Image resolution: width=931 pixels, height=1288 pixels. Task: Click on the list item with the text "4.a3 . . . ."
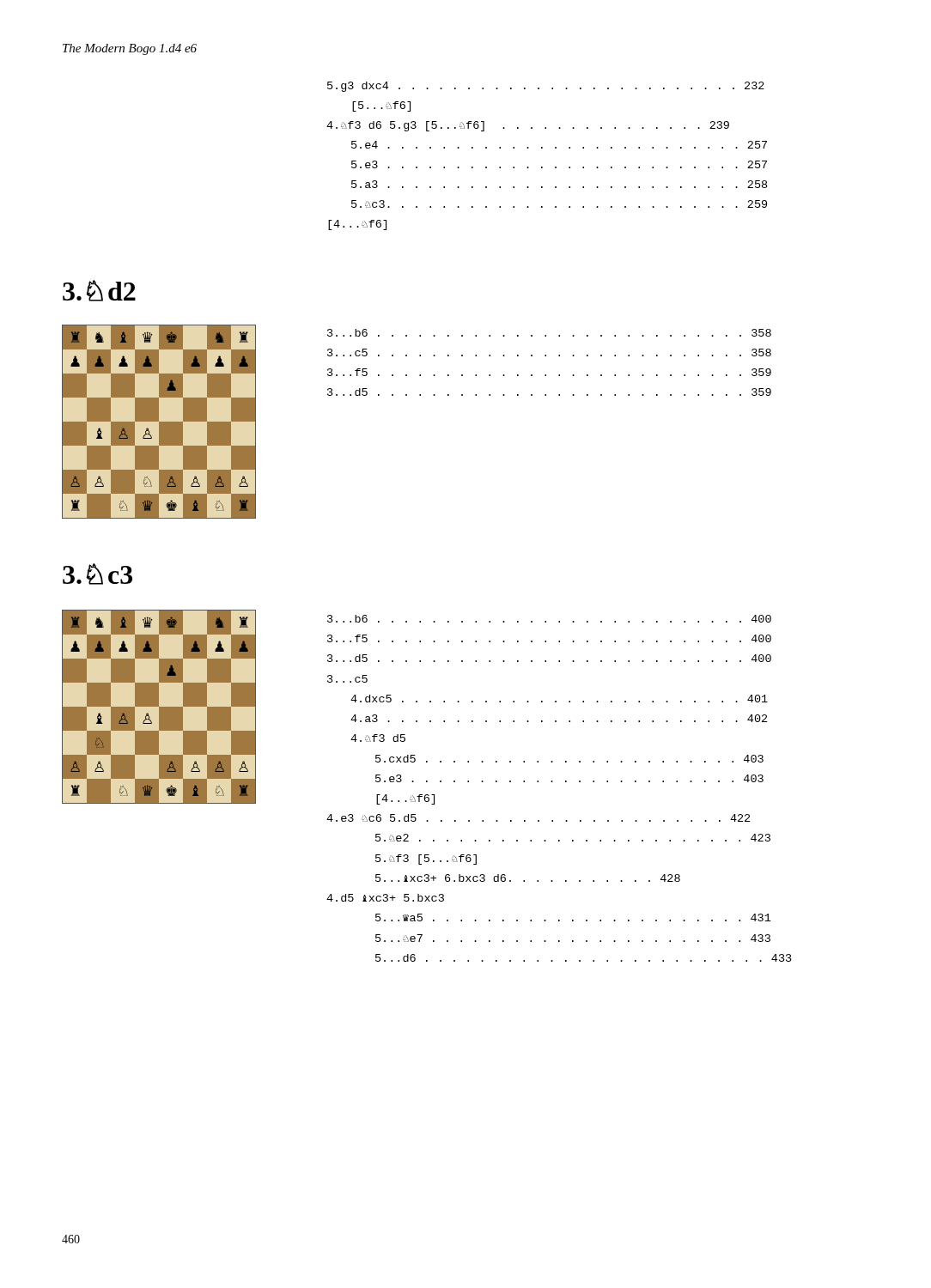(x=559, y=719)
